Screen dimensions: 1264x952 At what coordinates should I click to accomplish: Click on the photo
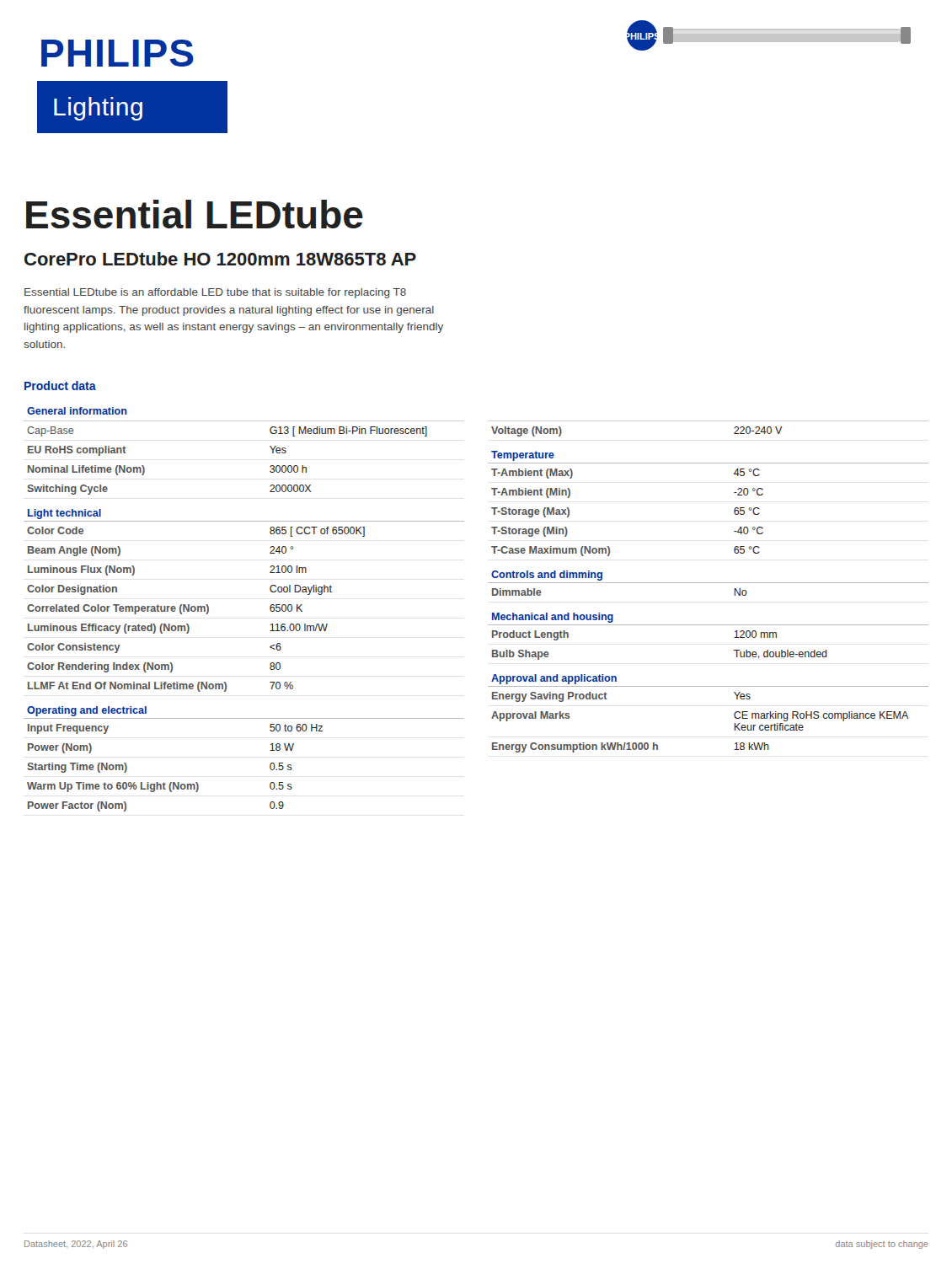[773, 35]
